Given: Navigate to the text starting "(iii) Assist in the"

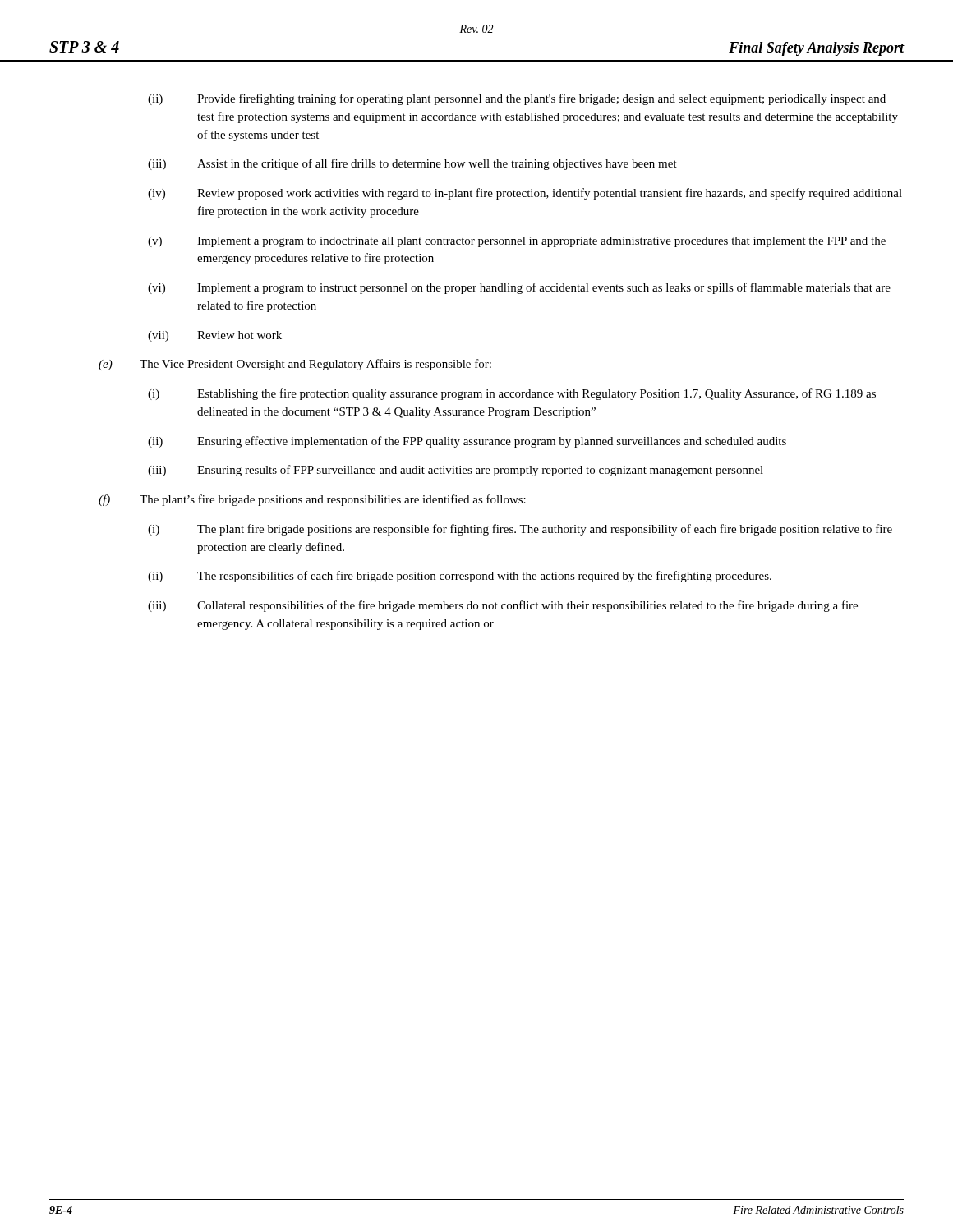Looking at the screenshot, I should [526, 164].
